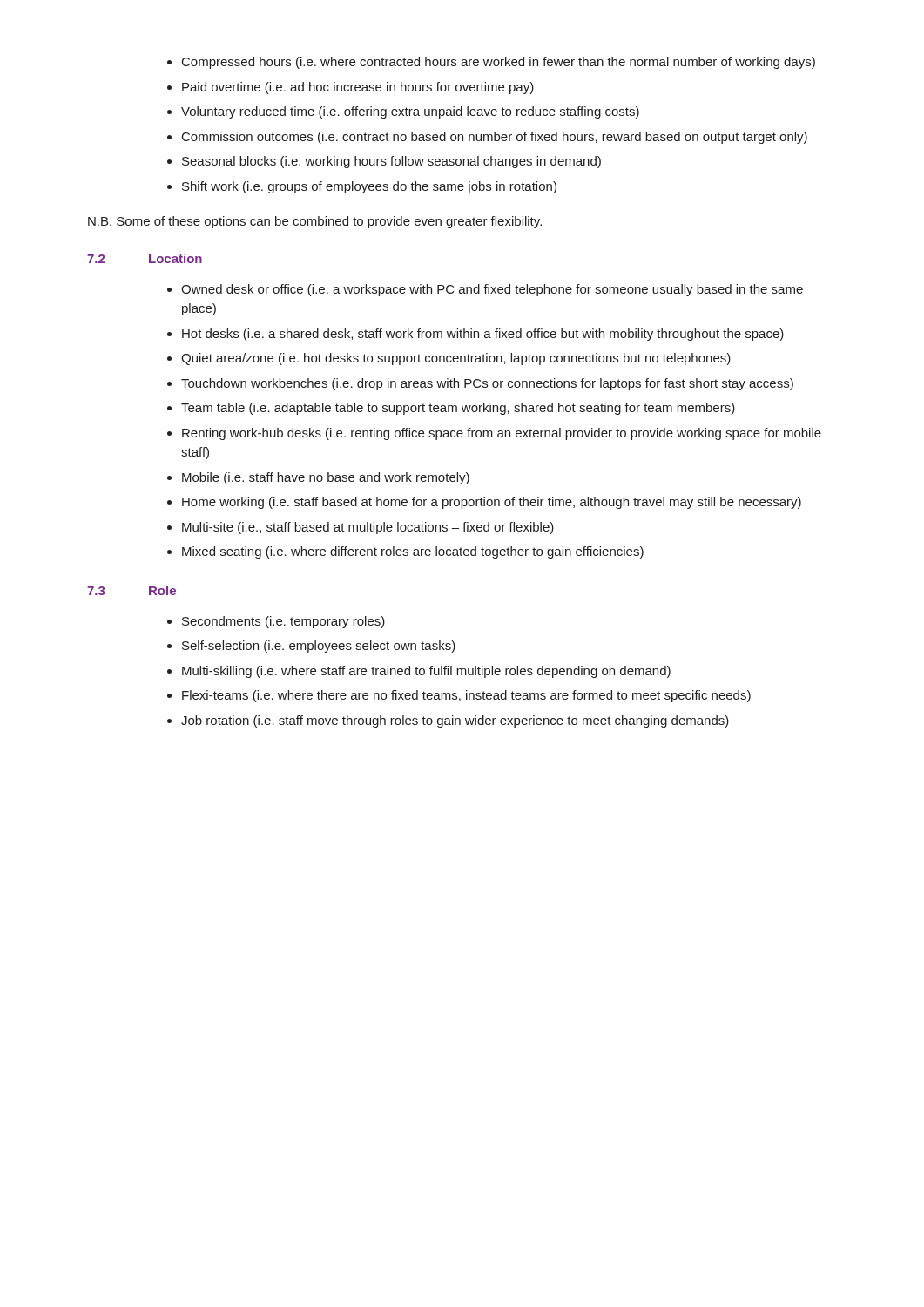Locate the text block starting "Compressed hours (i.e. where contracted hours are worked"
924x1307 pixels.
498,61
